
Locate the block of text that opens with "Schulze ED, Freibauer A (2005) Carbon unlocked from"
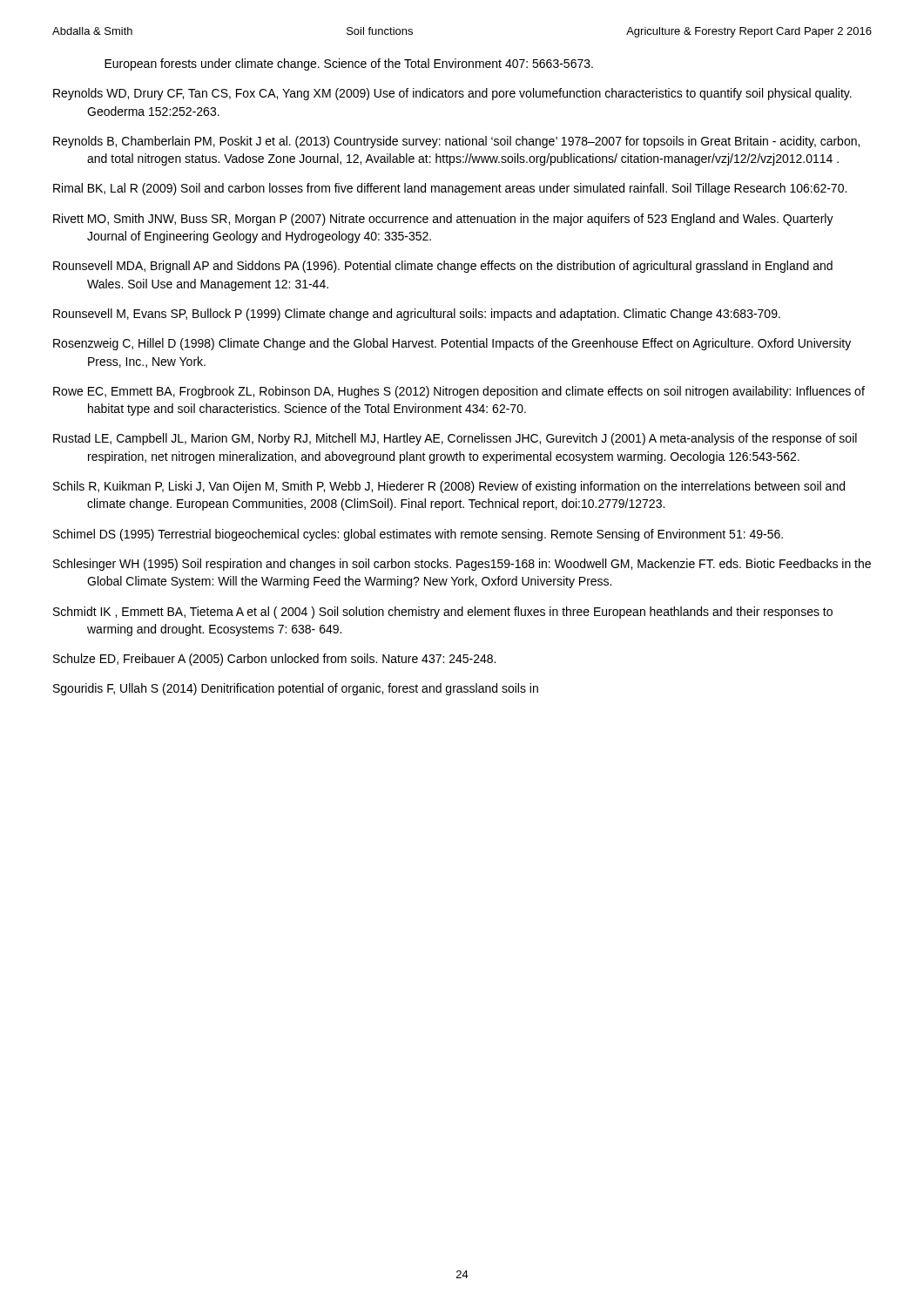[275, 659]
